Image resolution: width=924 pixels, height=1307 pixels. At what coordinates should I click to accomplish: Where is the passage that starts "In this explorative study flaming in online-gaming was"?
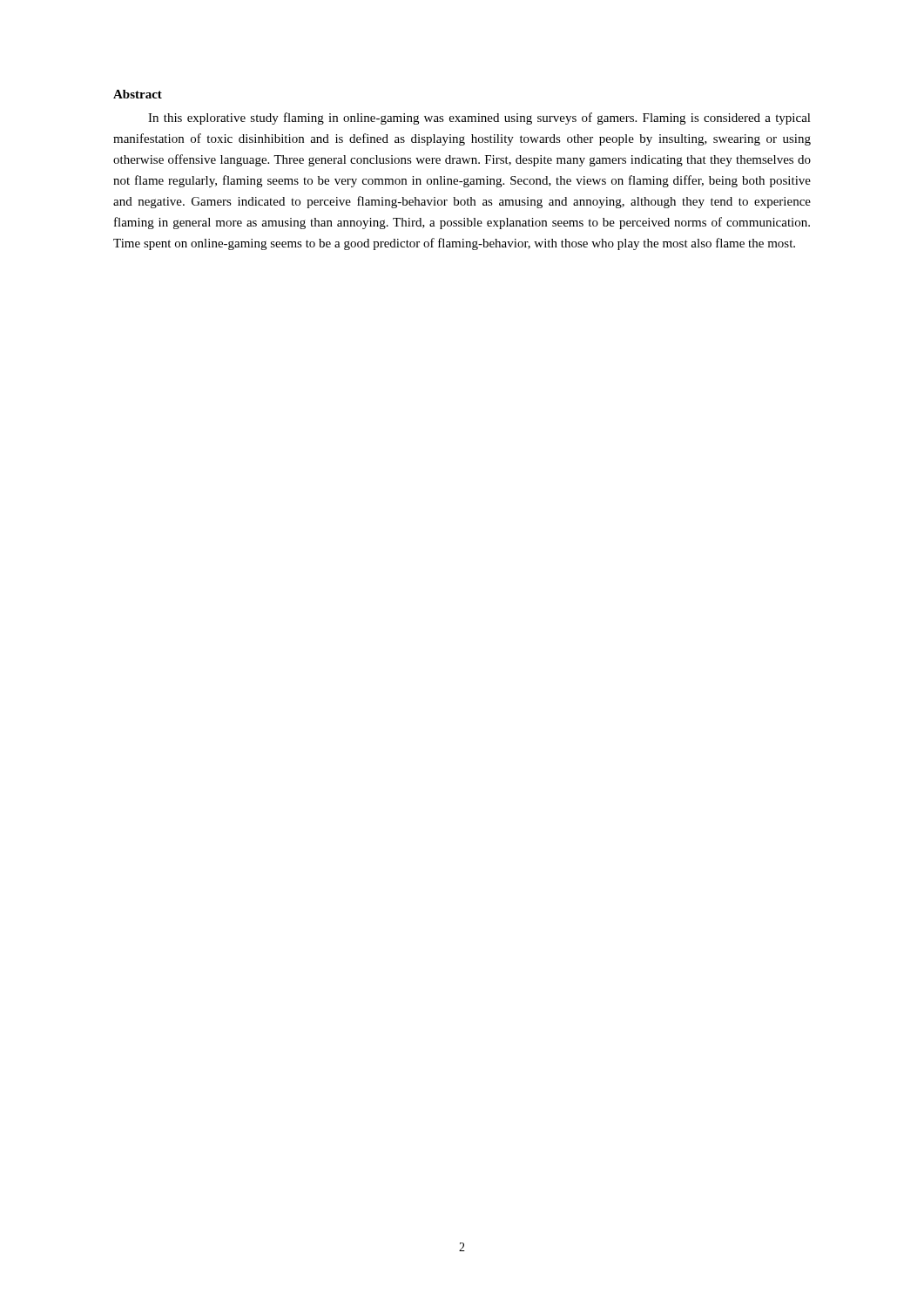click(x=462, y=180)
